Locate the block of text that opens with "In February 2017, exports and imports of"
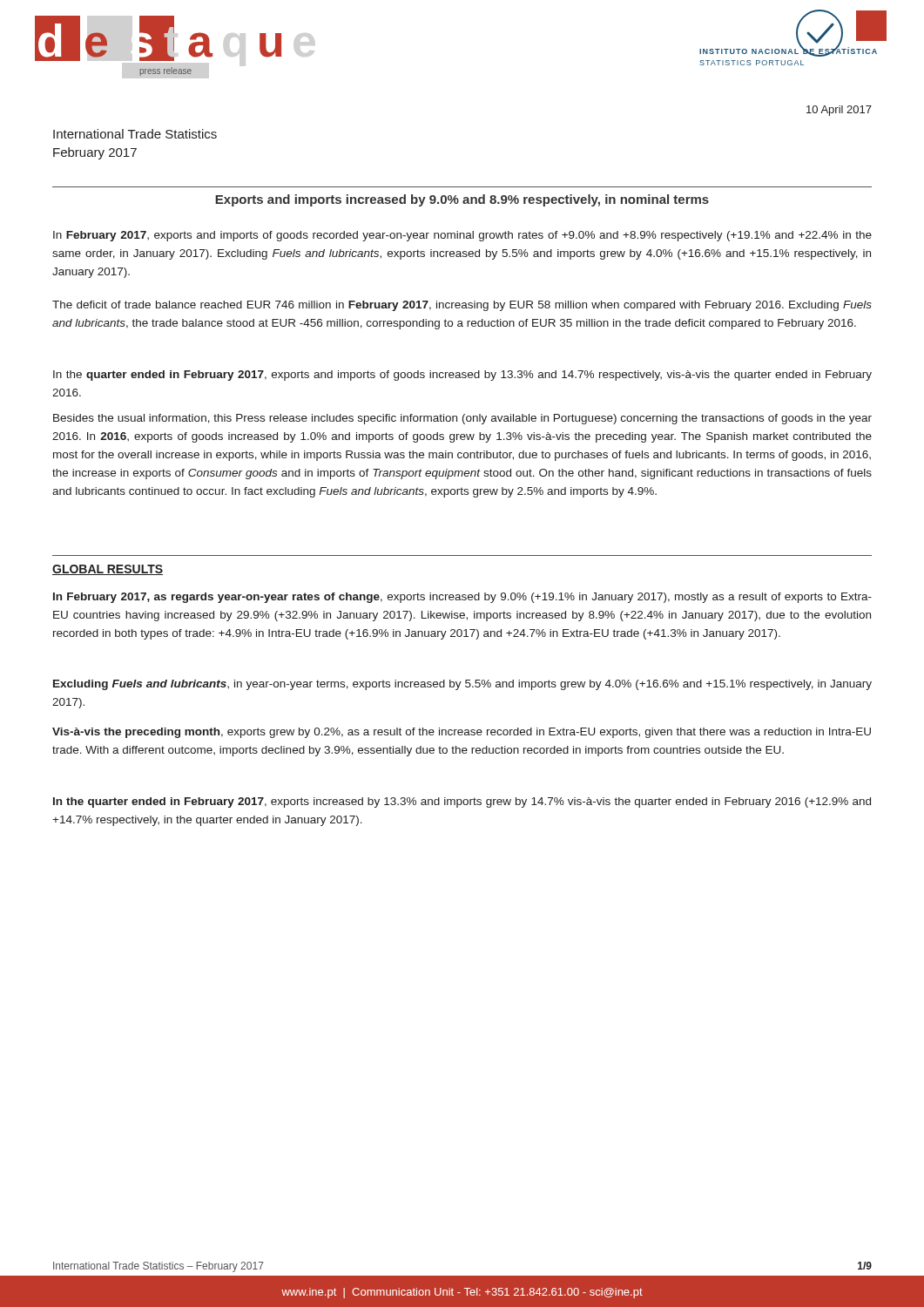924x1307 pixels. tap(462, 253)
